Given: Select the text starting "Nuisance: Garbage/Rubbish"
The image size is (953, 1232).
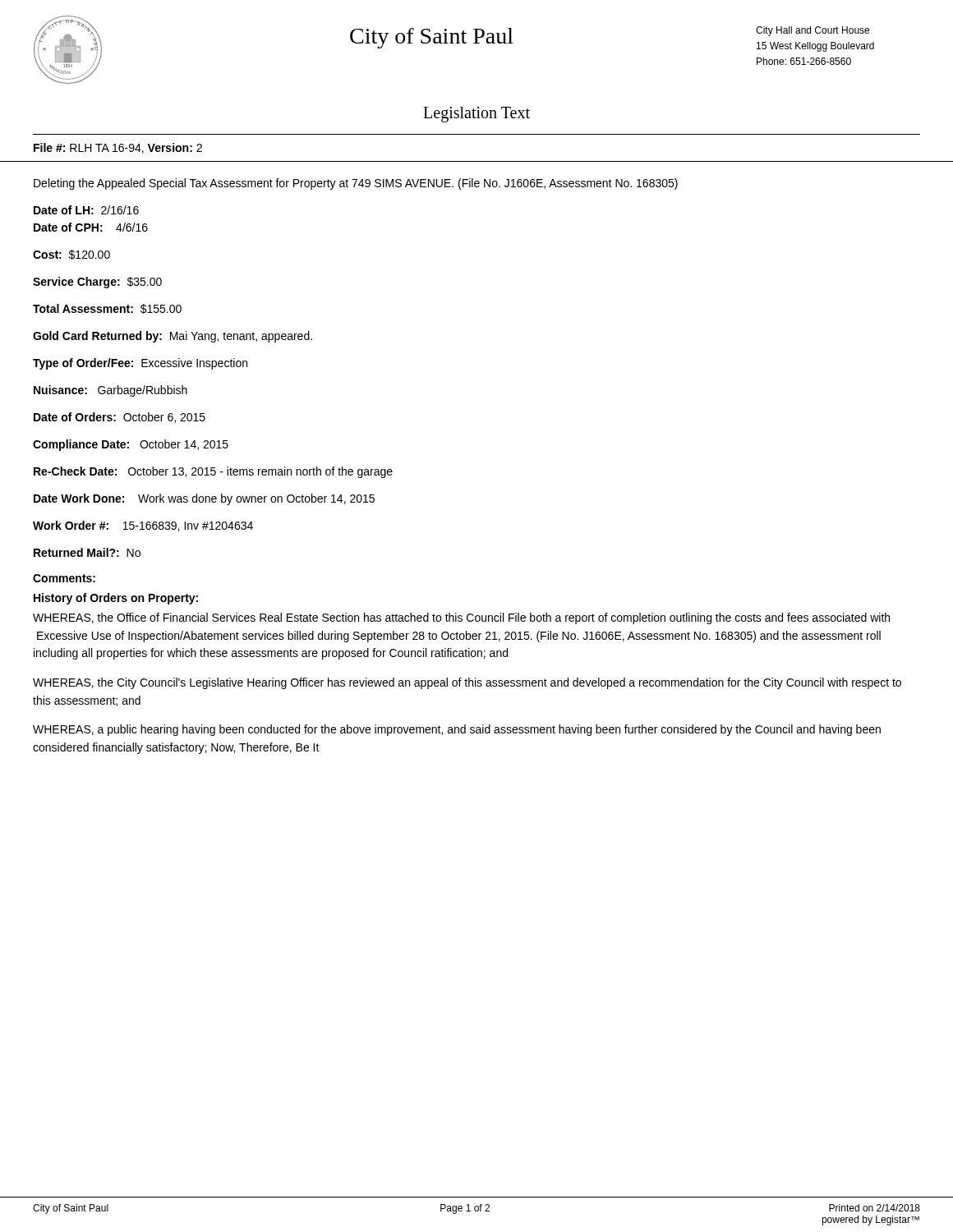Looking at the screenshot, I should point(110,391).
